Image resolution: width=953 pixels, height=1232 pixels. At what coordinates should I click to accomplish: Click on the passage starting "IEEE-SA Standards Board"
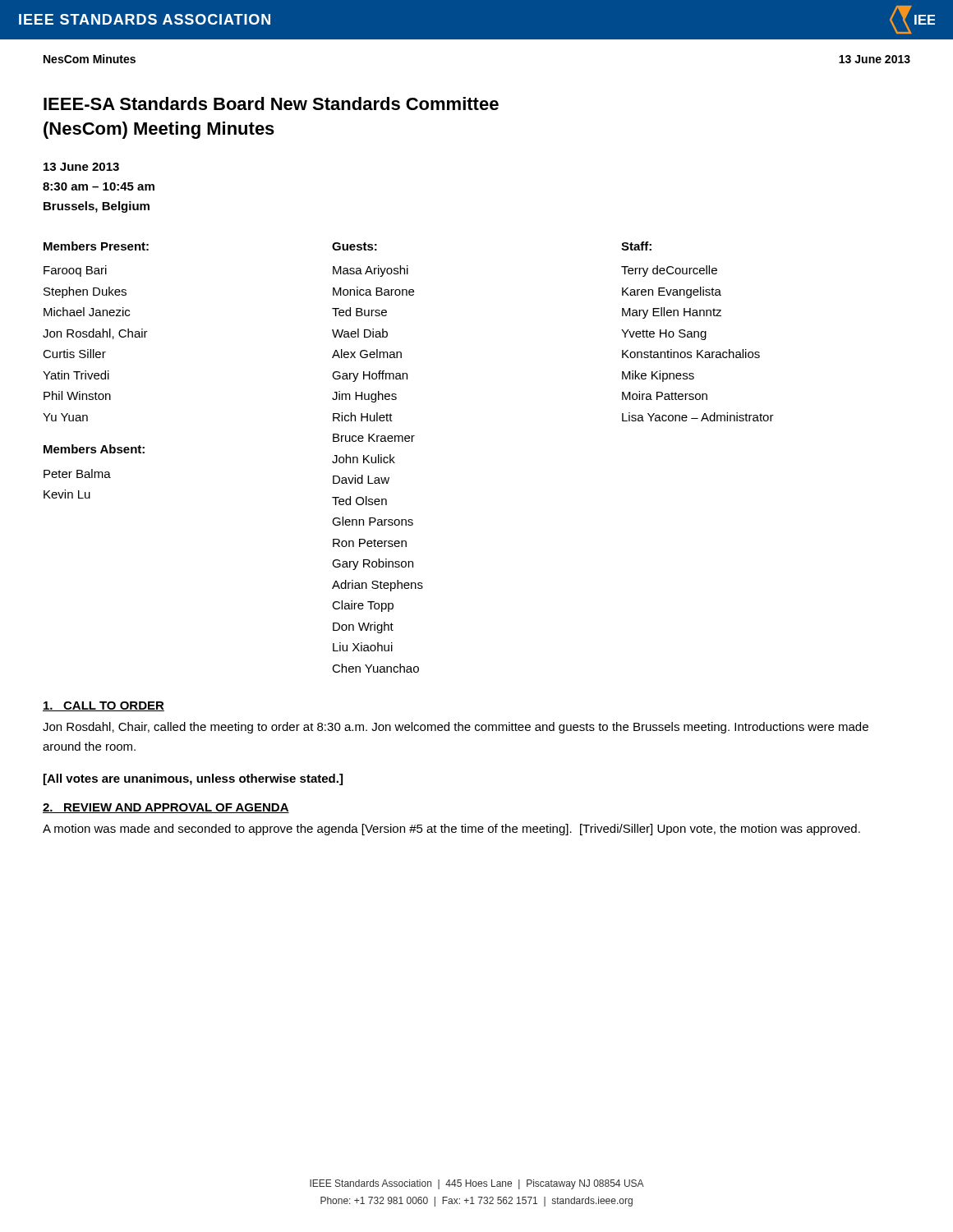[x=476, y=117]
